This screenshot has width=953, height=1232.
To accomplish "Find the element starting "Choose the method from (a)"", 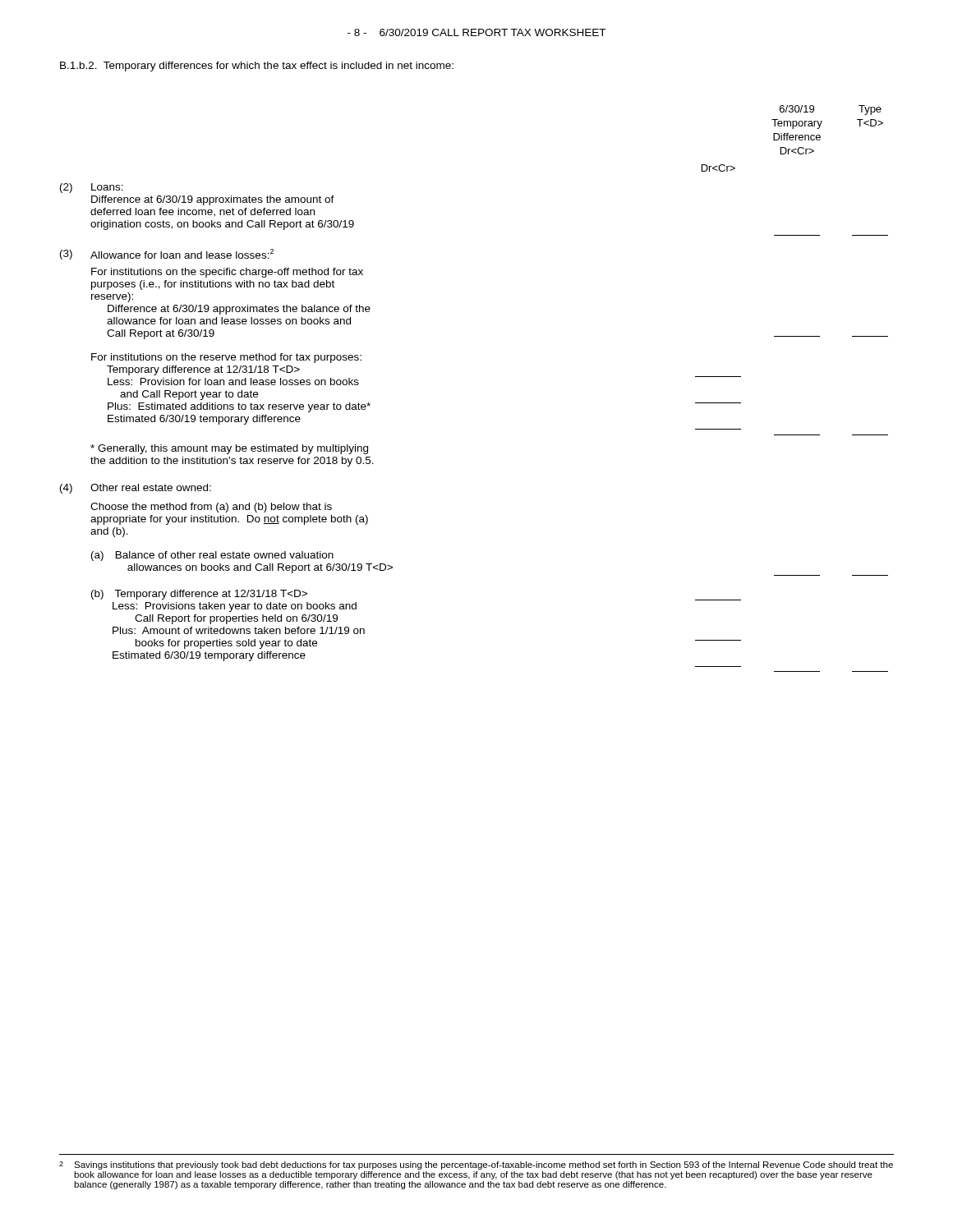I will [x=211, y=508].
